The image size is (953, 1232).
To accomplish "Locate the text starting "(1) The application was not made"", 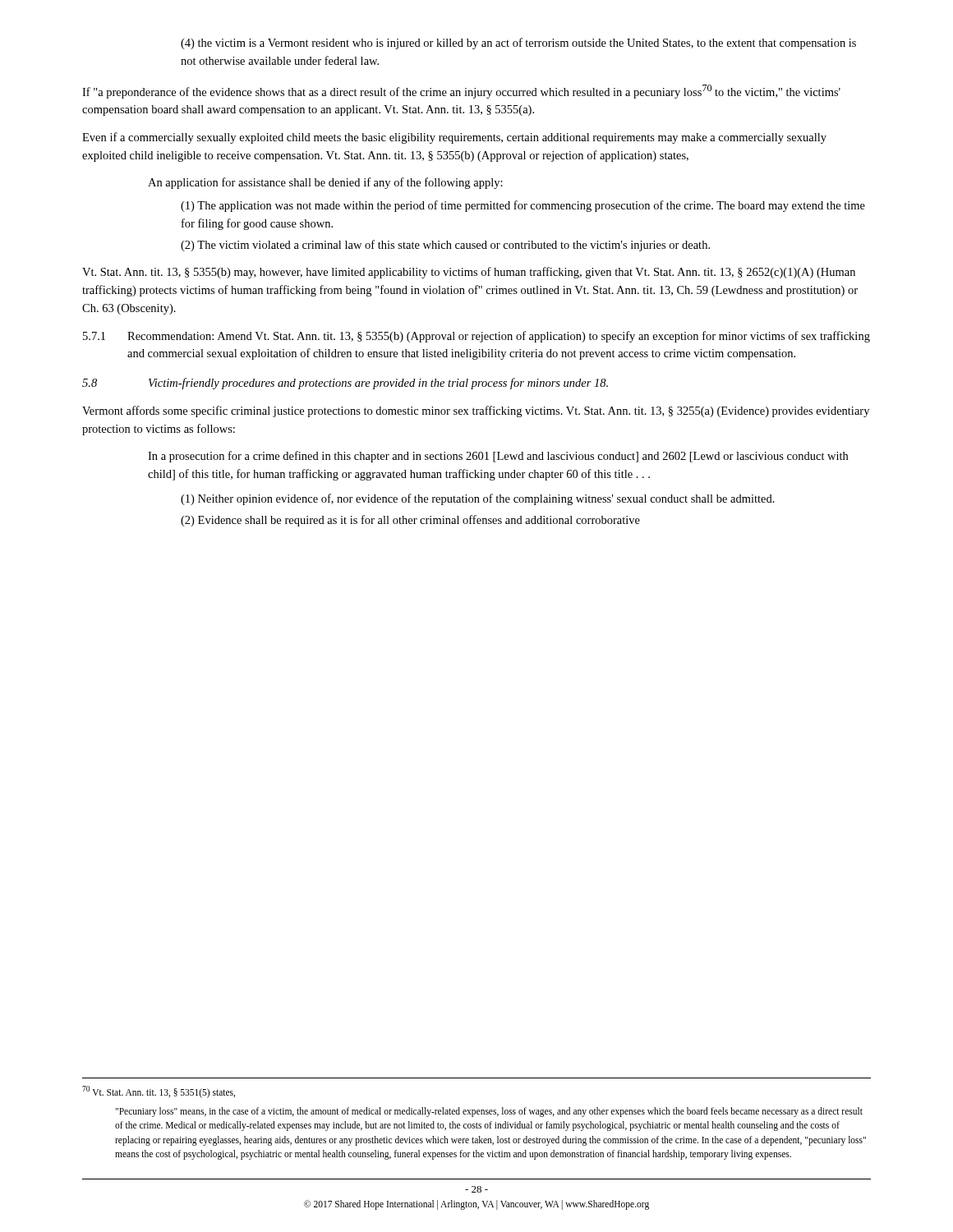I will click(523, 214).
